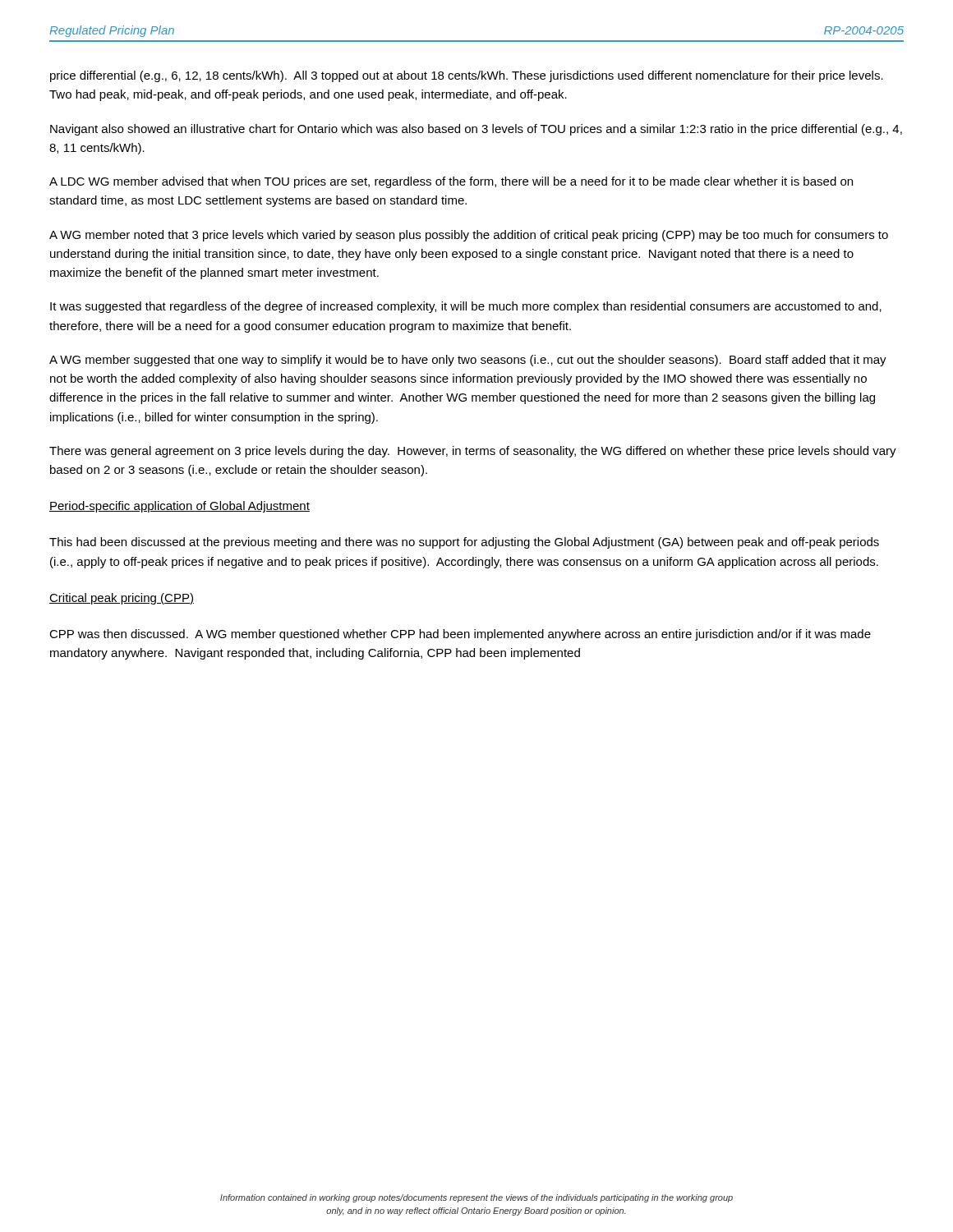Select the text block with the text "This had been discussed at the"

click(x=464, y=551)
